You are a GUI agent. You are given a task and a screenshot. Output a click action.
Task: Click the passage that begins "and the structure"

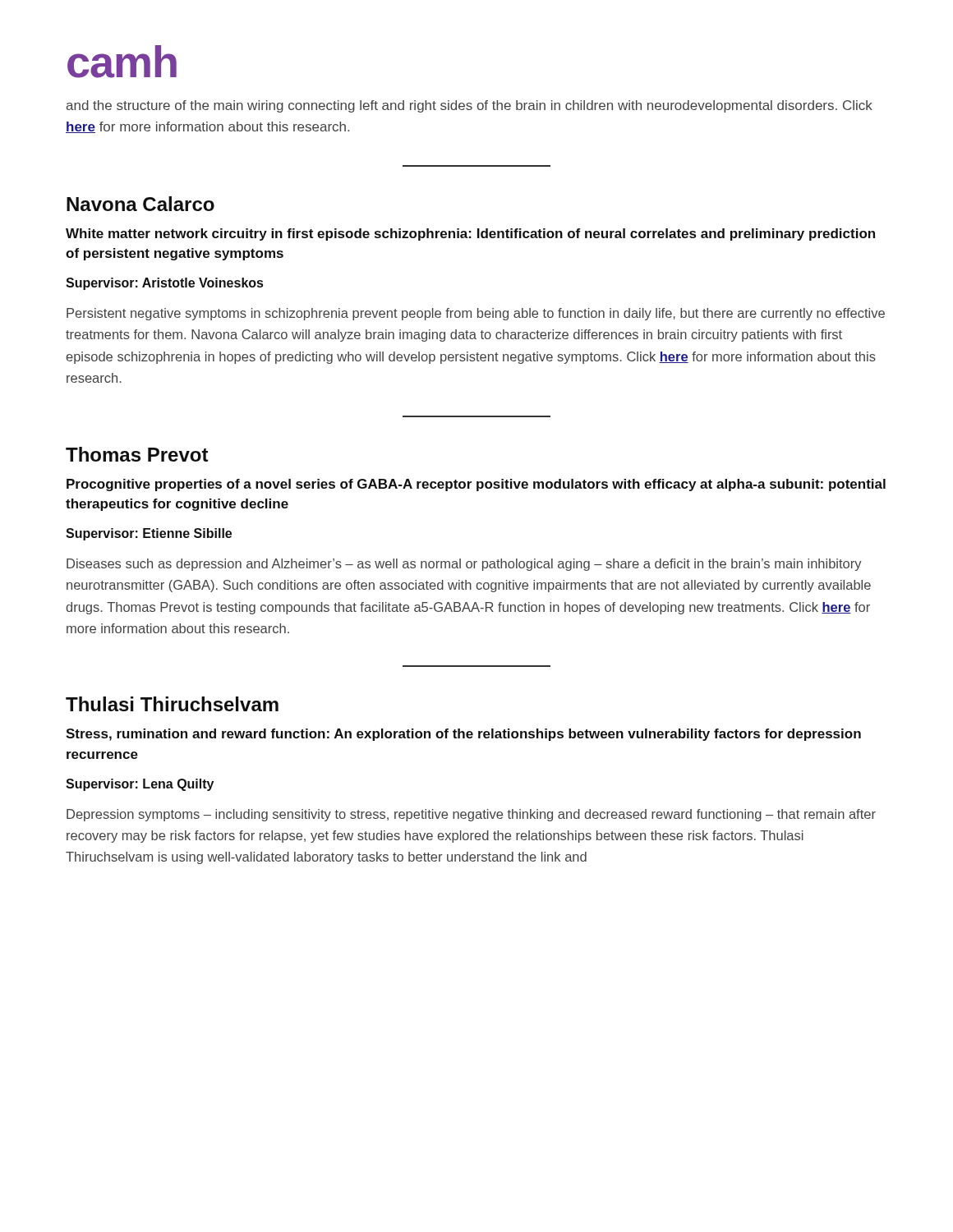476,117
